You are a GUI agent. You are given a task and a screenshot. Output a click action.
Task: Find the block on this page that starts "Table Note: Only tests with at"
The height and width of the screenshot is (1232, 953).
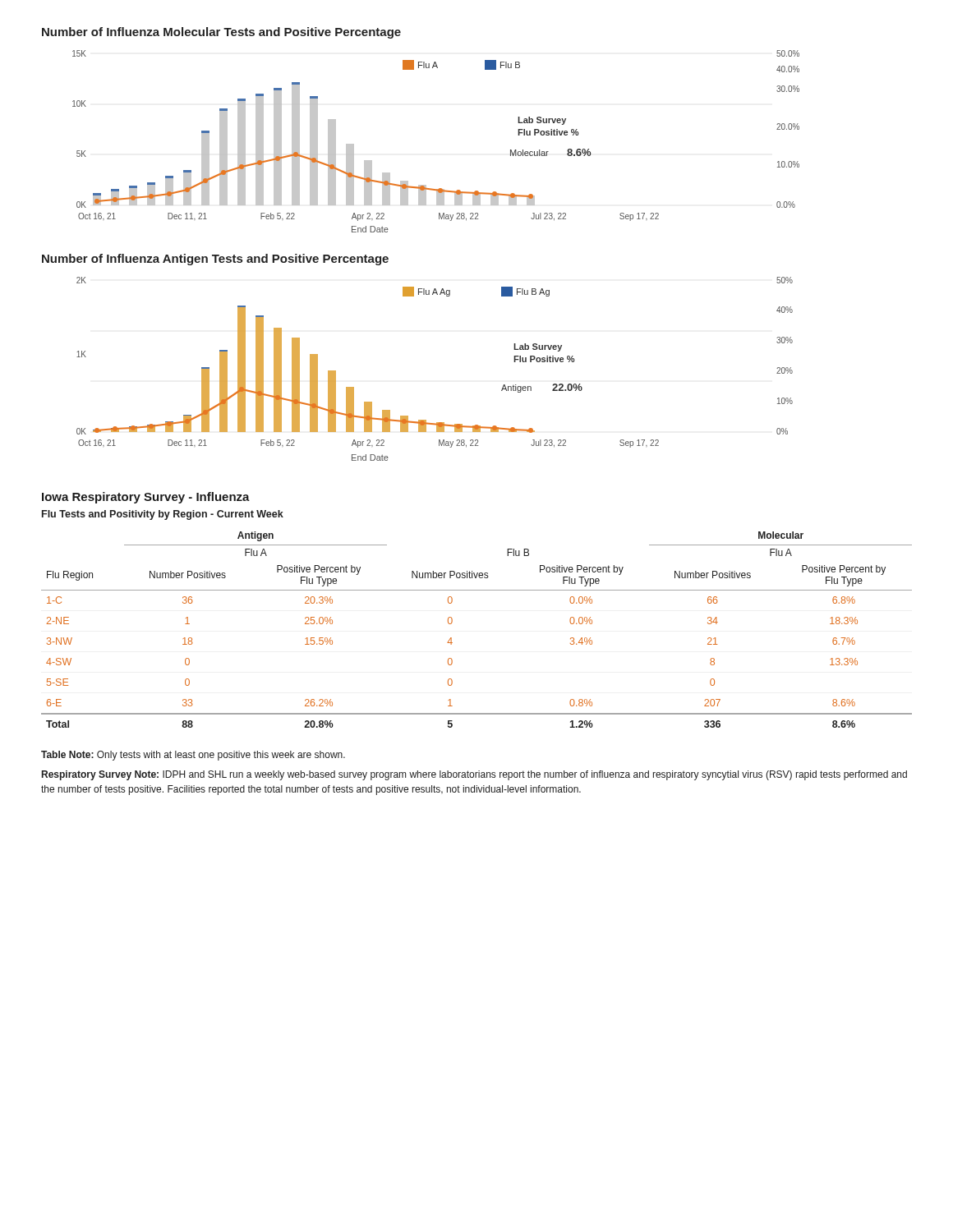193,755
